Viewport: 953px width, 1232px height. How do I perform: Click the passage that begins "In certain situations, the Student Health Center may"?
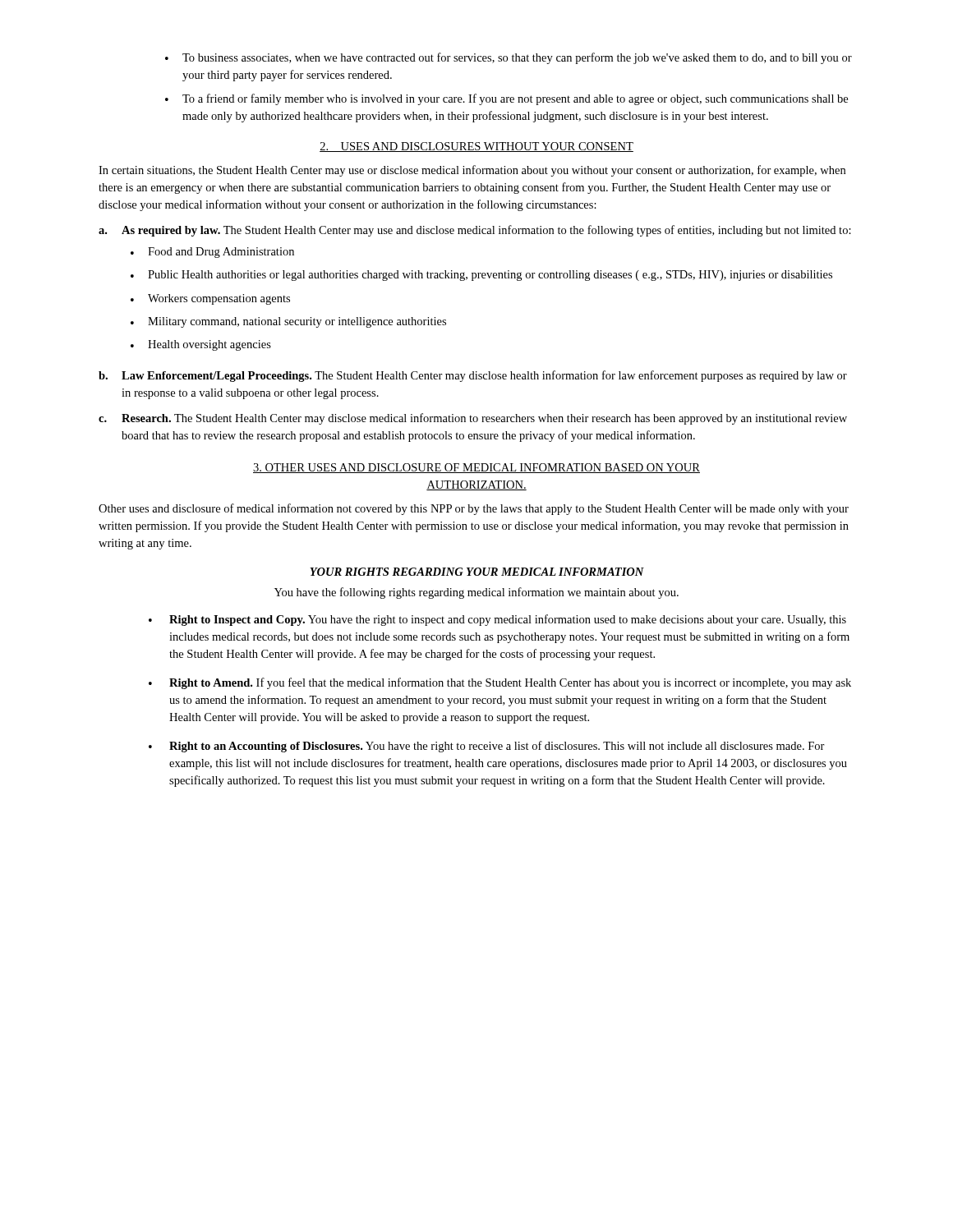[x=472, y=187]
